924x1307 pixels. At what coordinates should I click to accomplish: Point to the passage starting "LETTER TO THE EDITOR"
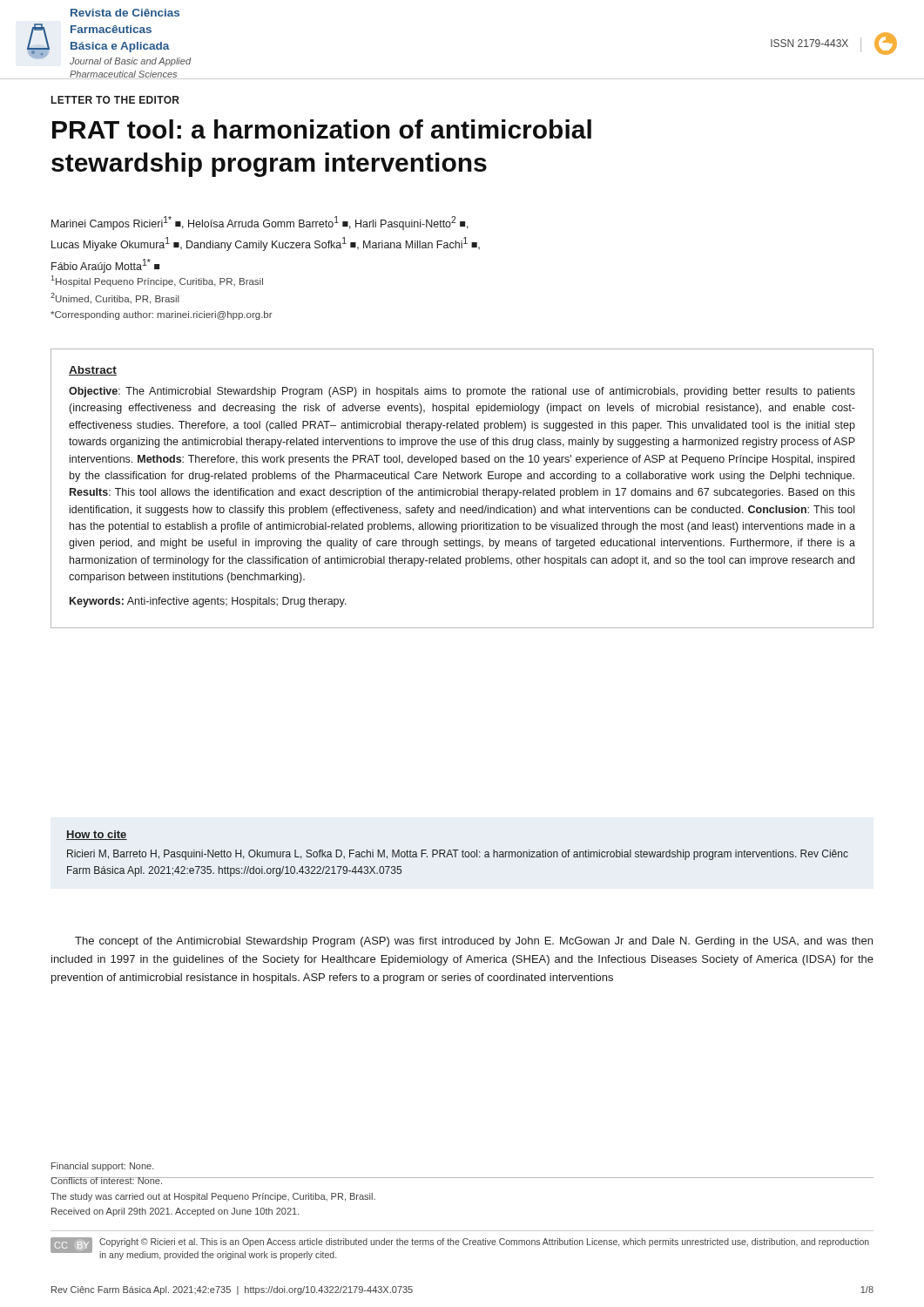[x=115, y=100]
